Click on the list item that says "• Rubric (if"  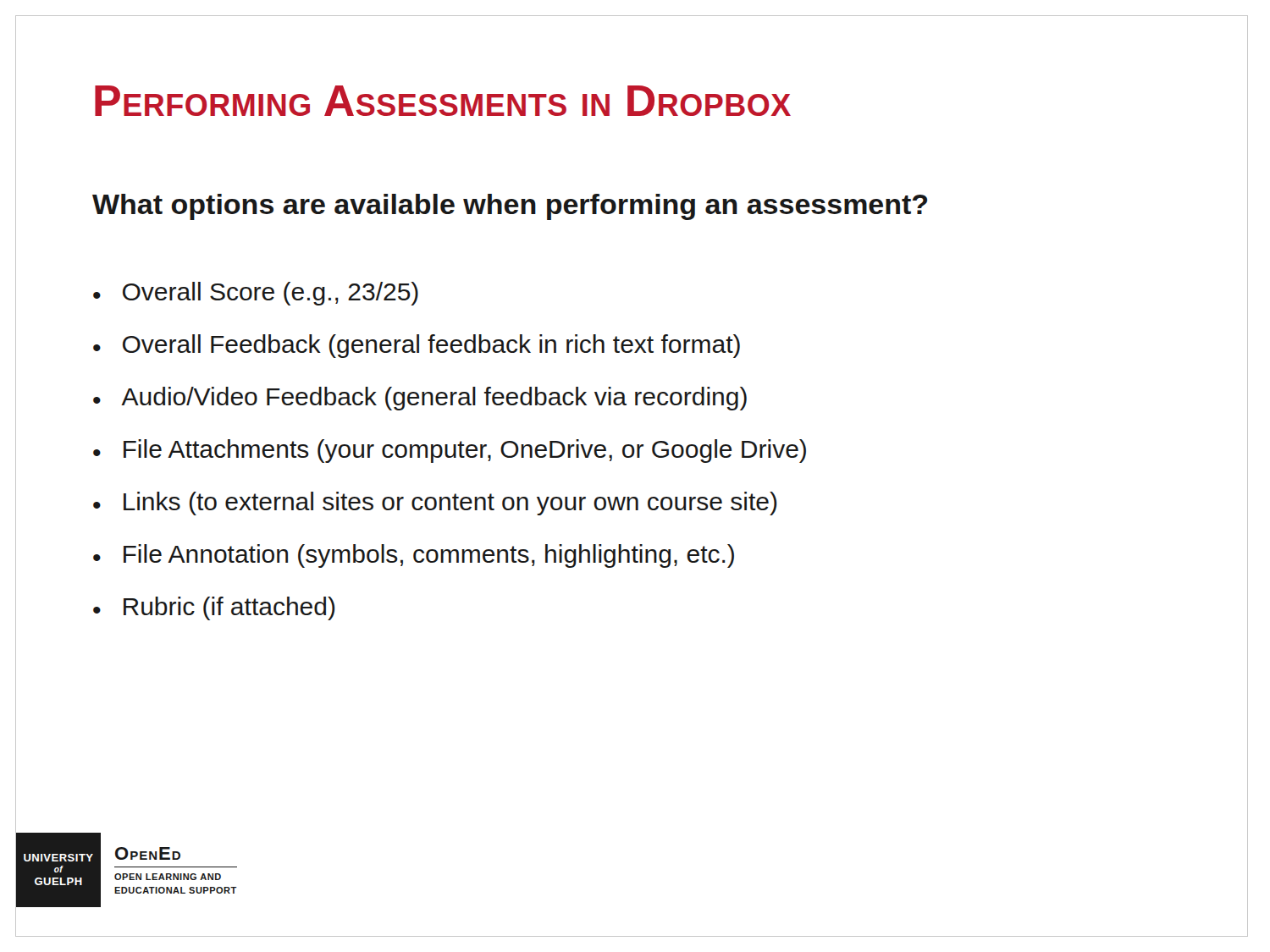pos(214,608)
